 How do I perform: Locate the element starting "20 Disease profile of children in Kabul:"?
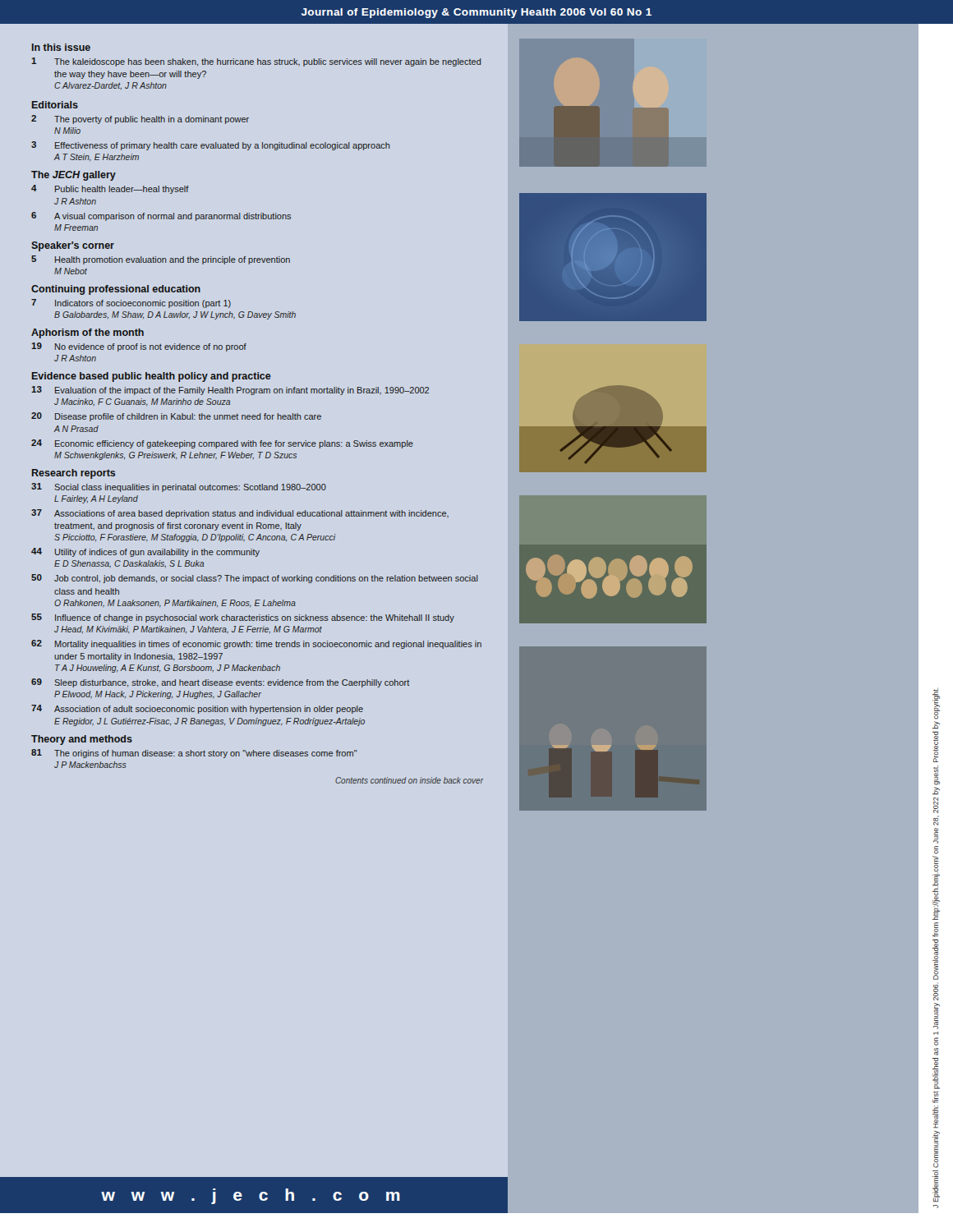coord(176,422)
